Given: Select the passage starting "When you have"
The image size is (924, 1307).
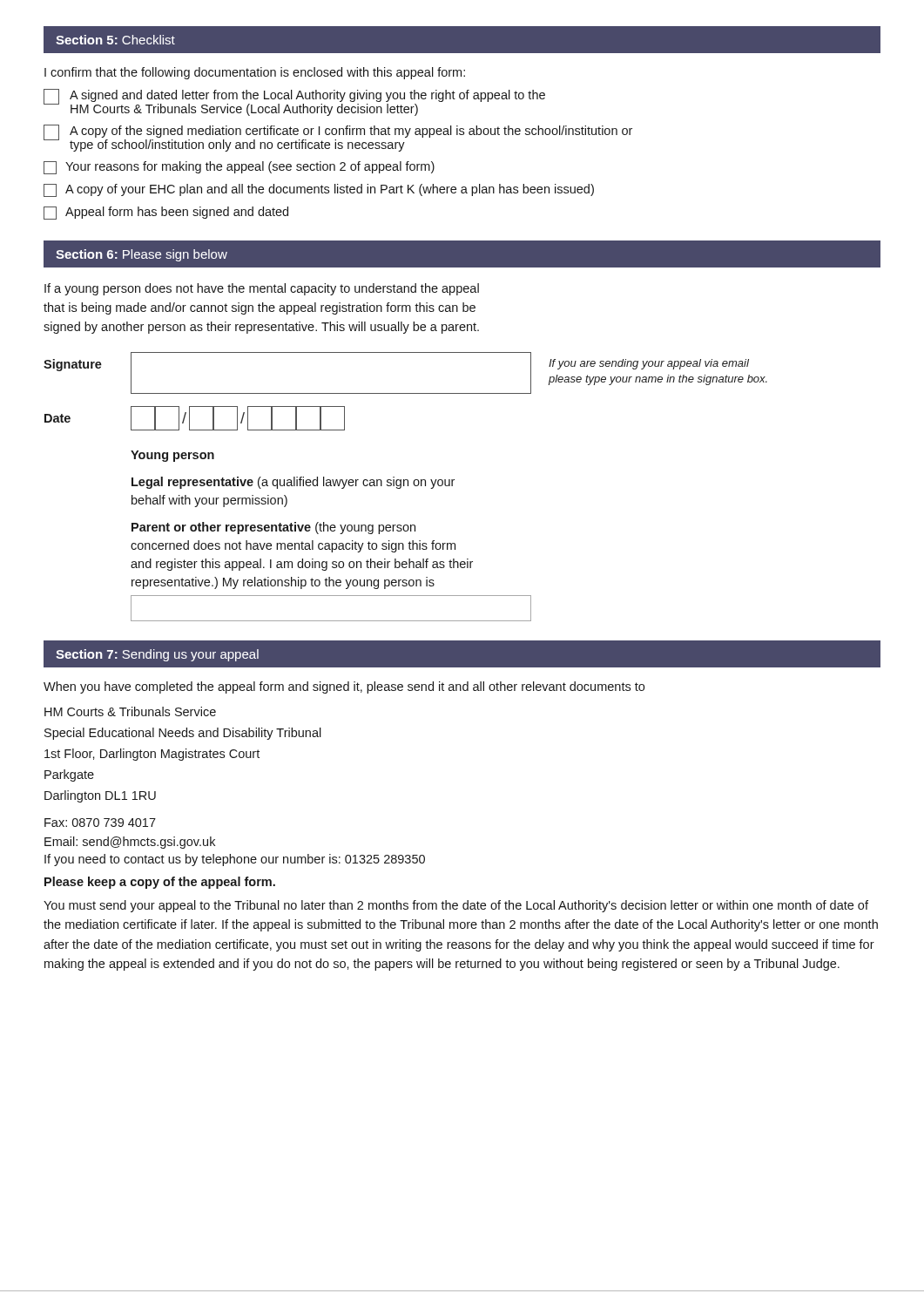Looking at the screenshot, I should click(344, 687).
